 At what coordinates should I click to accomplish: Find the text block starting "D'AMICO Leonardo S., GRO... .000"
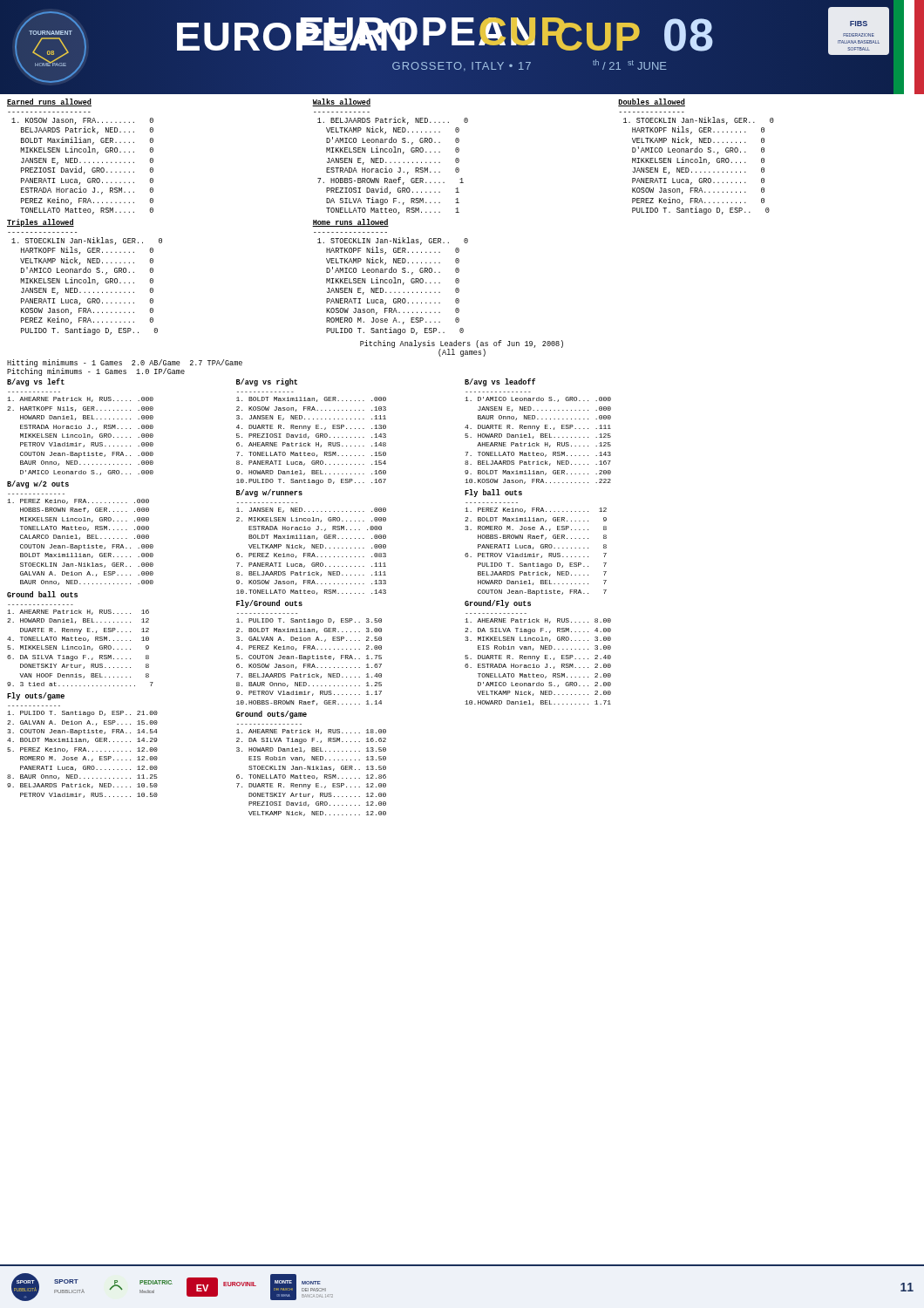[538, 440]
